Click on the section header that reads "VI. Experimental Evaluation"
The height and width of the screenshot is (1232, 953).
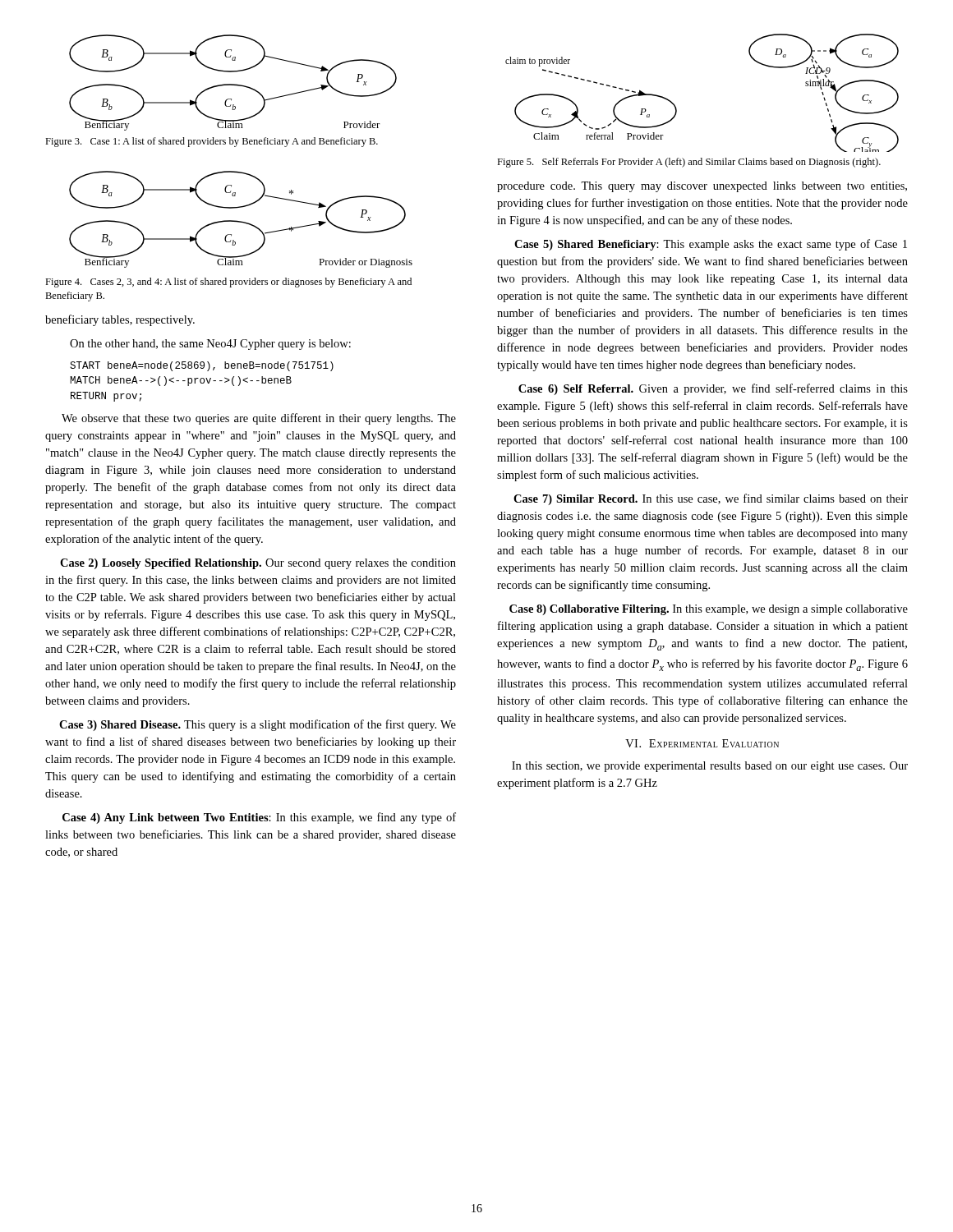702,743
